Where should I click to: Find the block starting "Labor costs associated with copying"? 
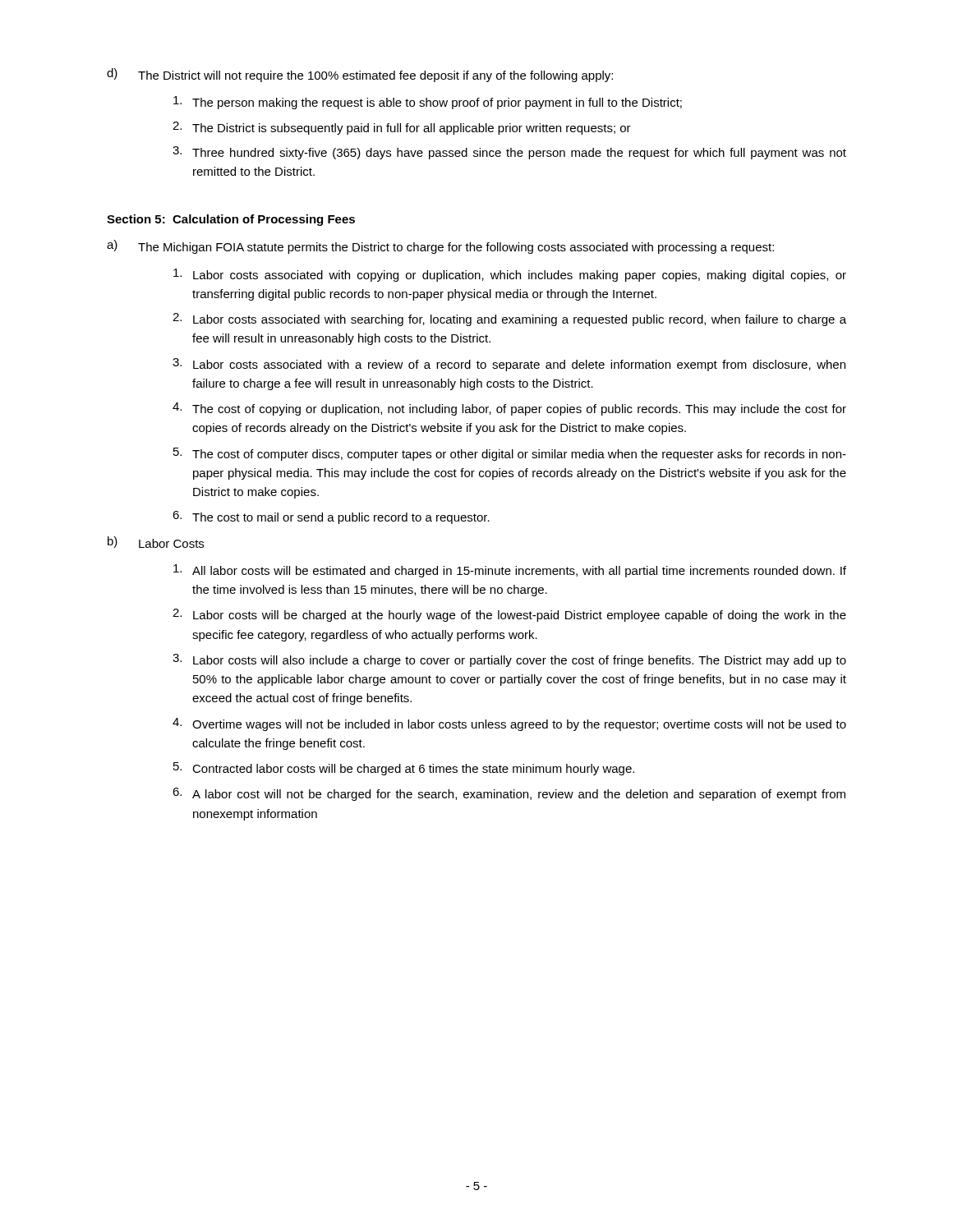pyautogui.click(x=509, y=284)
